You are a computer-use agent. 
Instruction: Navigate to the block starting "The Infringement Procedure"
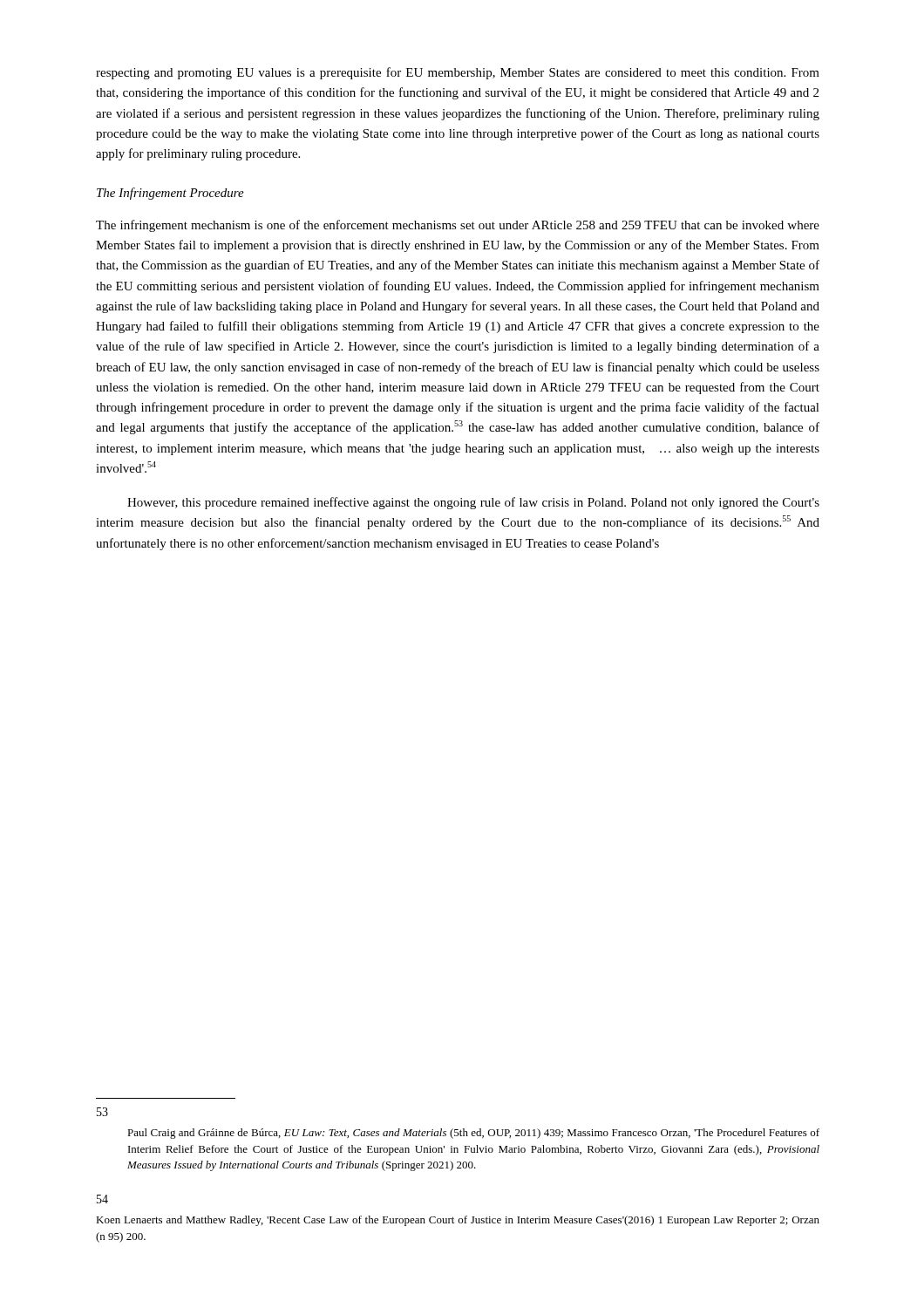pos(170,193)
